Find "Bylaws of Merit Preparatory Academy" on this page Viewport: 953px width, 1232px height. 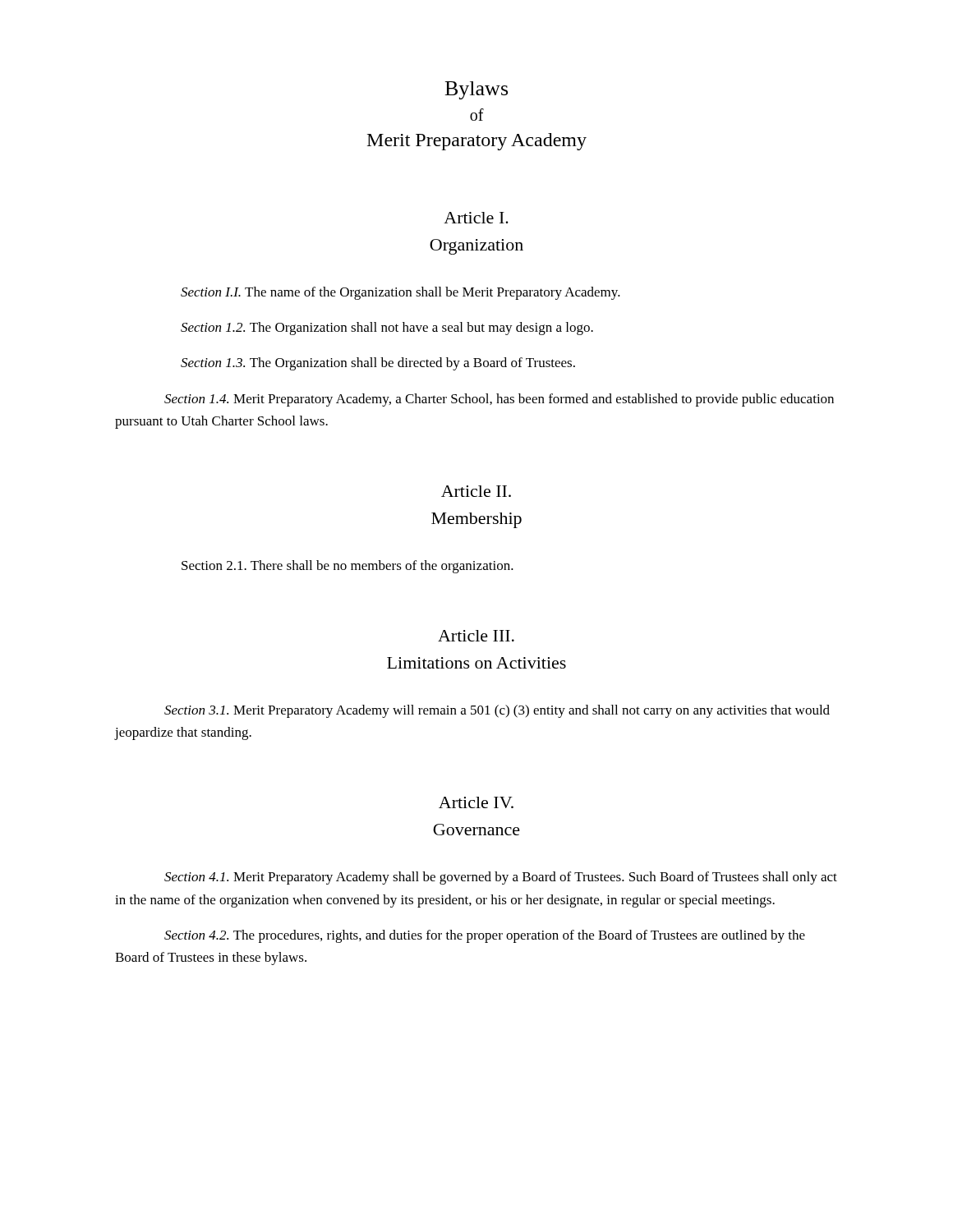click(476, 114)
